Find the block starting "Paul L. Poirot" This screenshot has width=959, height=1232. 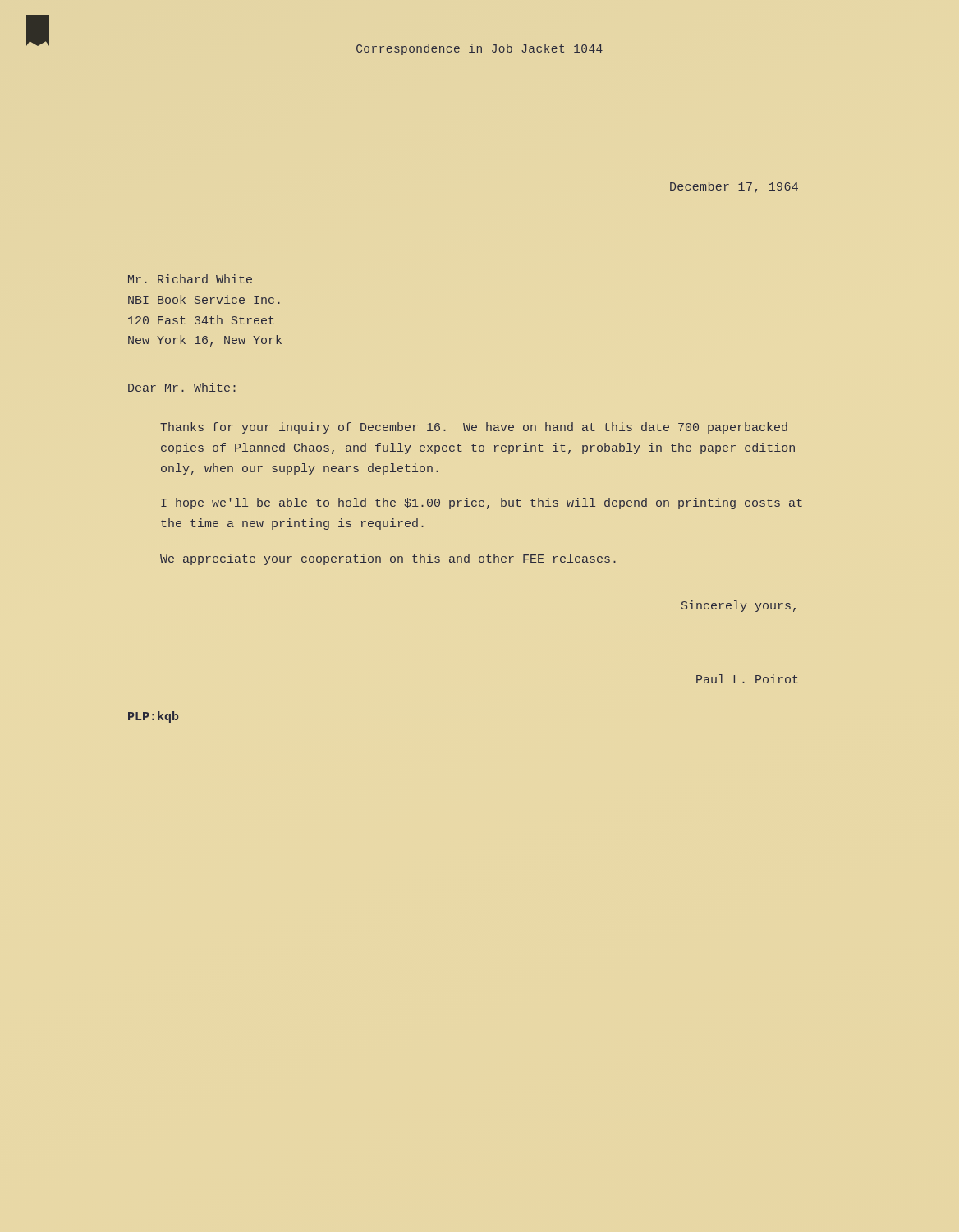pos(747,680)
